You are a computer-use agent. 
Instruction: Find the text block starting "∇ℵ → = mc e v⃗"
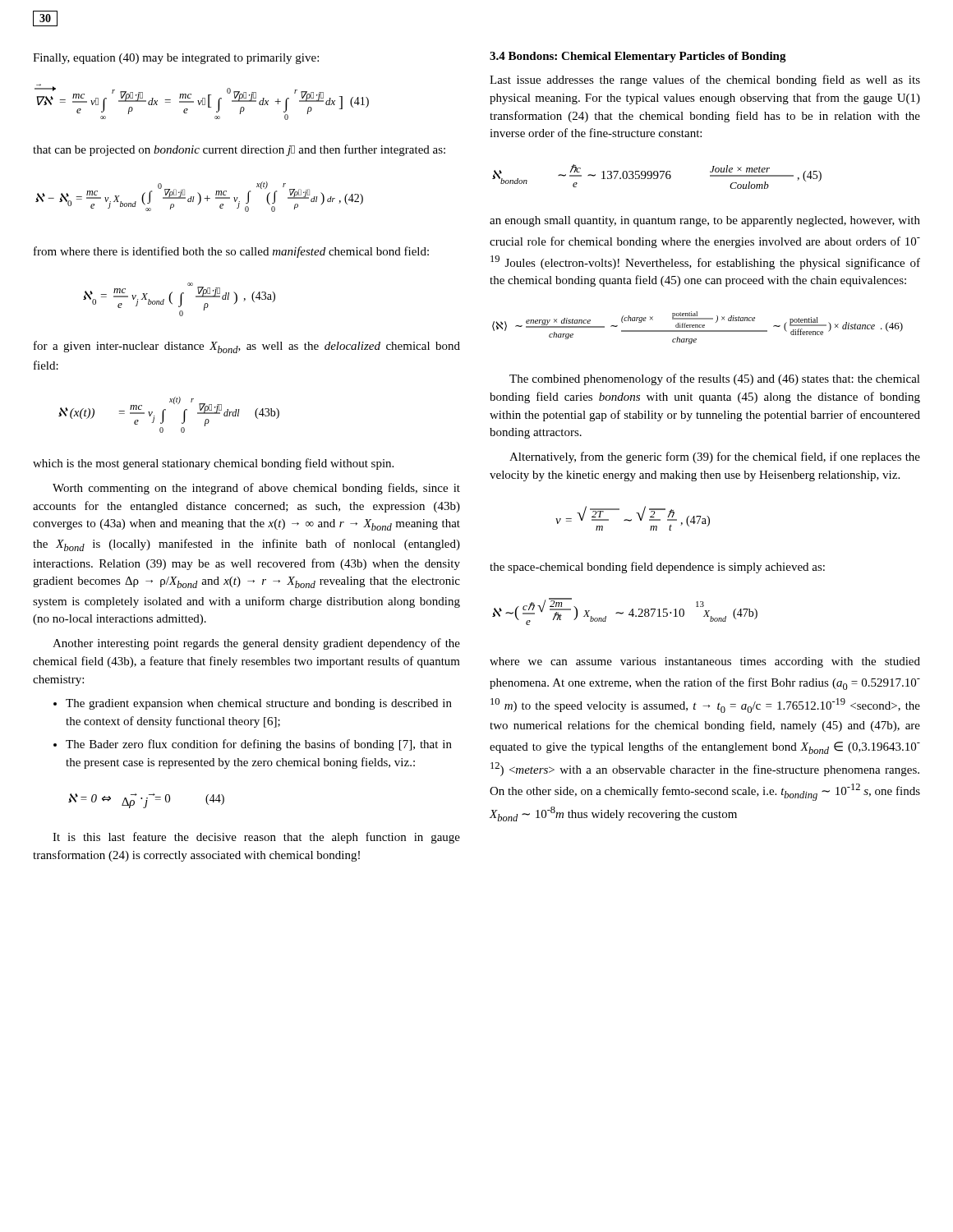tap(242, 102)
